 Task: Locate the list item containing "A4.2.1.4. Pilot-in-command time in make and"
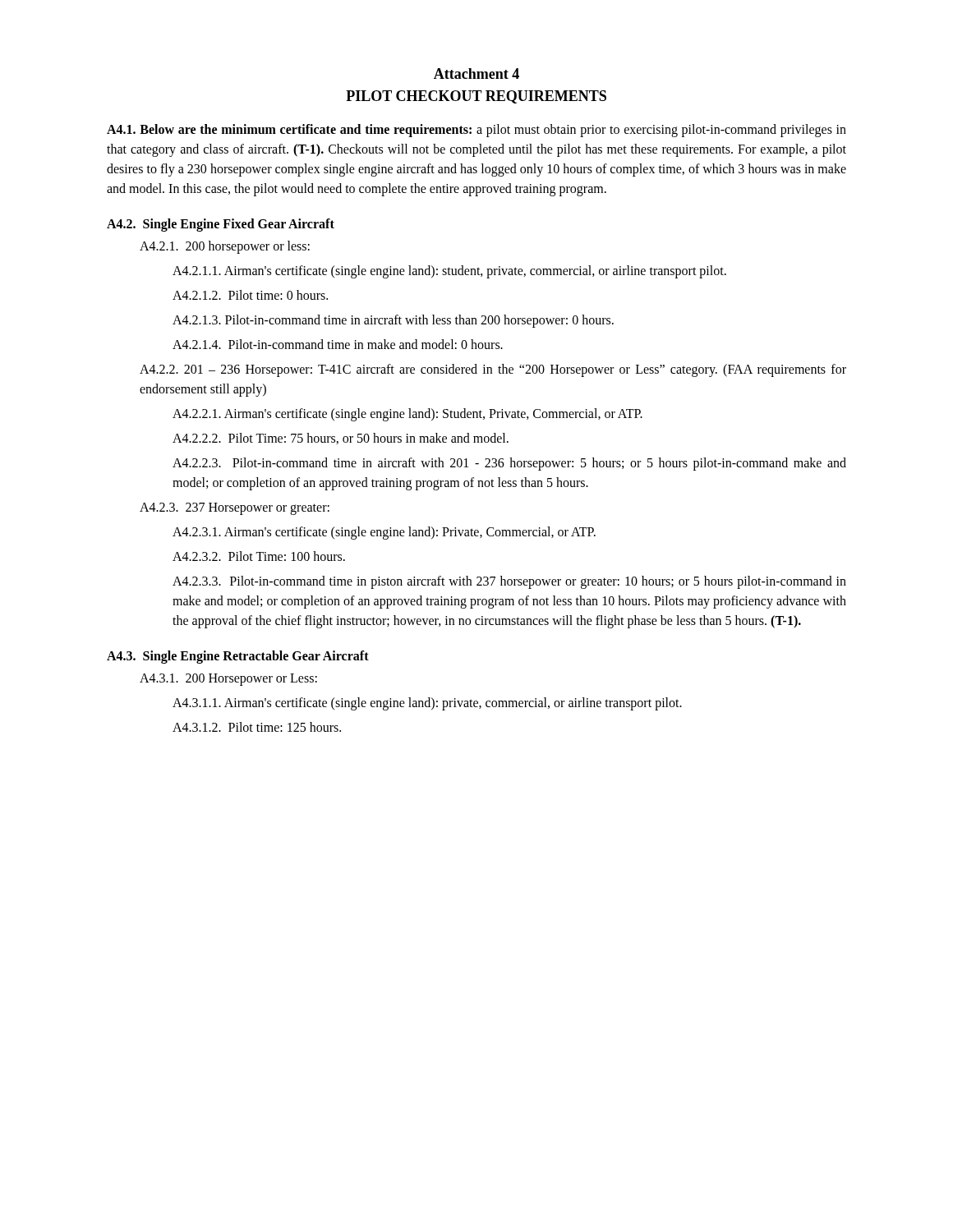338,345
